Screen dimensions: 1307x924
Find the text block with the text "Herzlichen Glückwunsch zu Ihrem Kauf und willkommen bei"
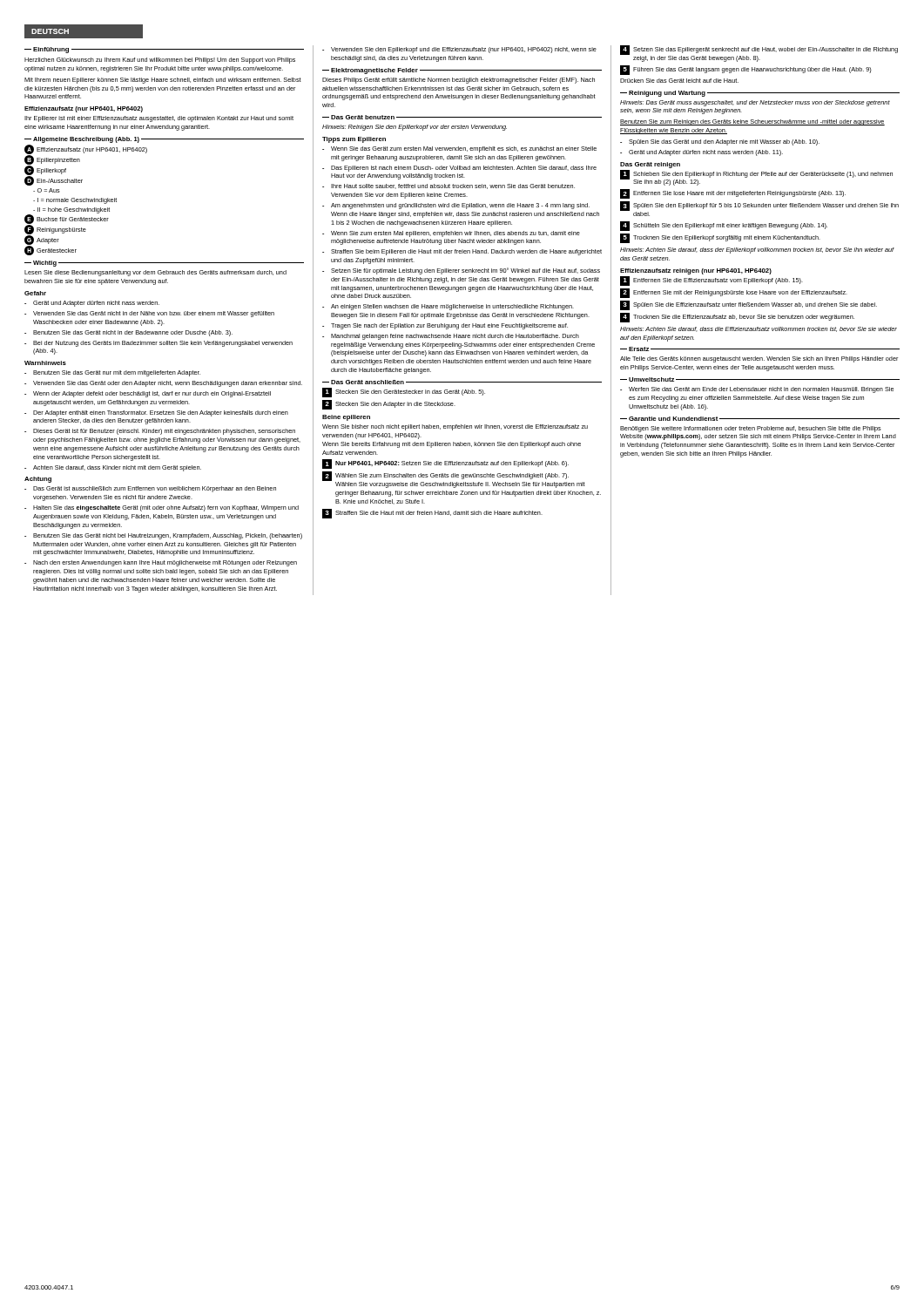pos(164,79)
